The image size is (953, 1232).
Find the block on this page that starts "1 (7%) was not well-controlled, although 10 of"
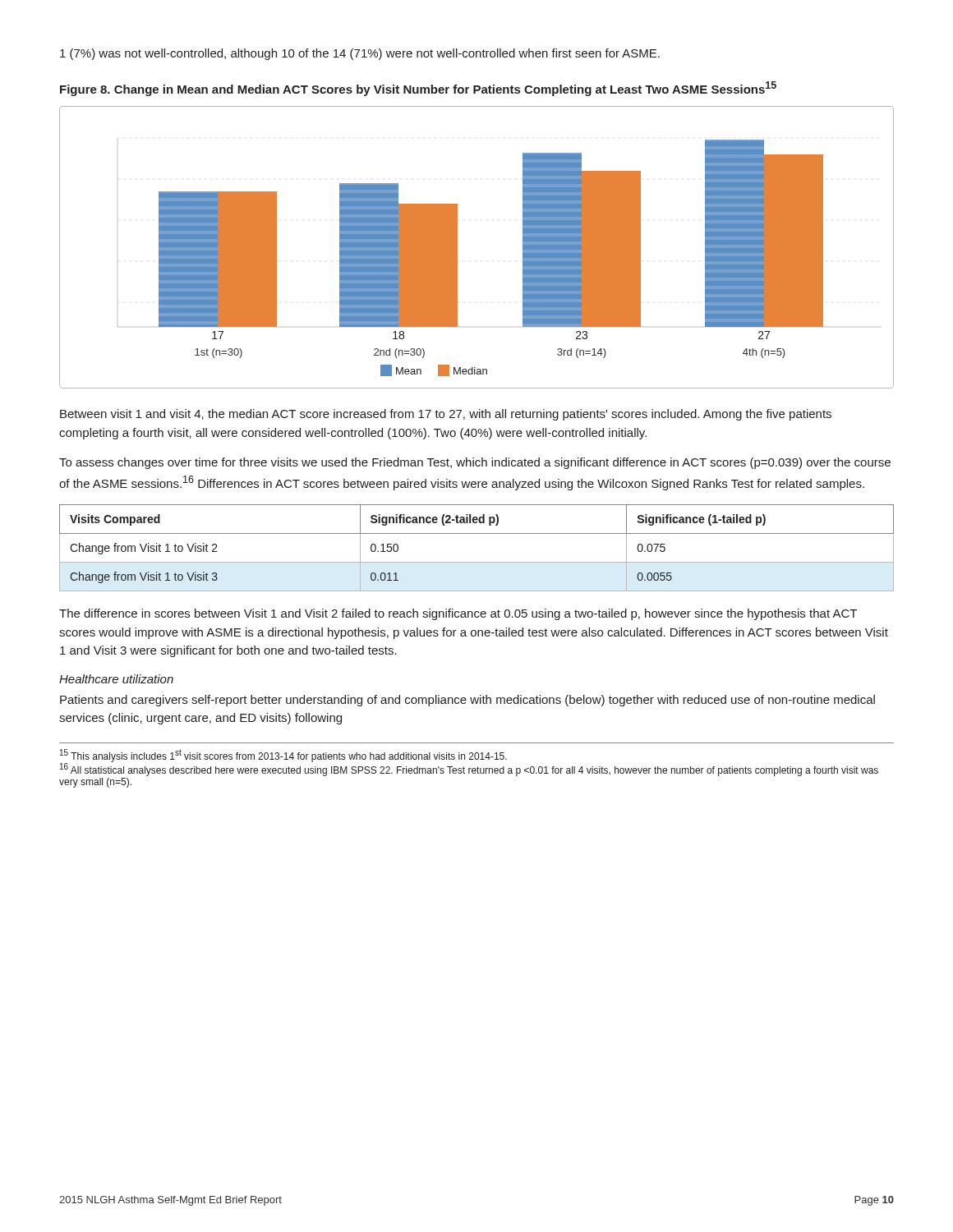pos(360,53)
